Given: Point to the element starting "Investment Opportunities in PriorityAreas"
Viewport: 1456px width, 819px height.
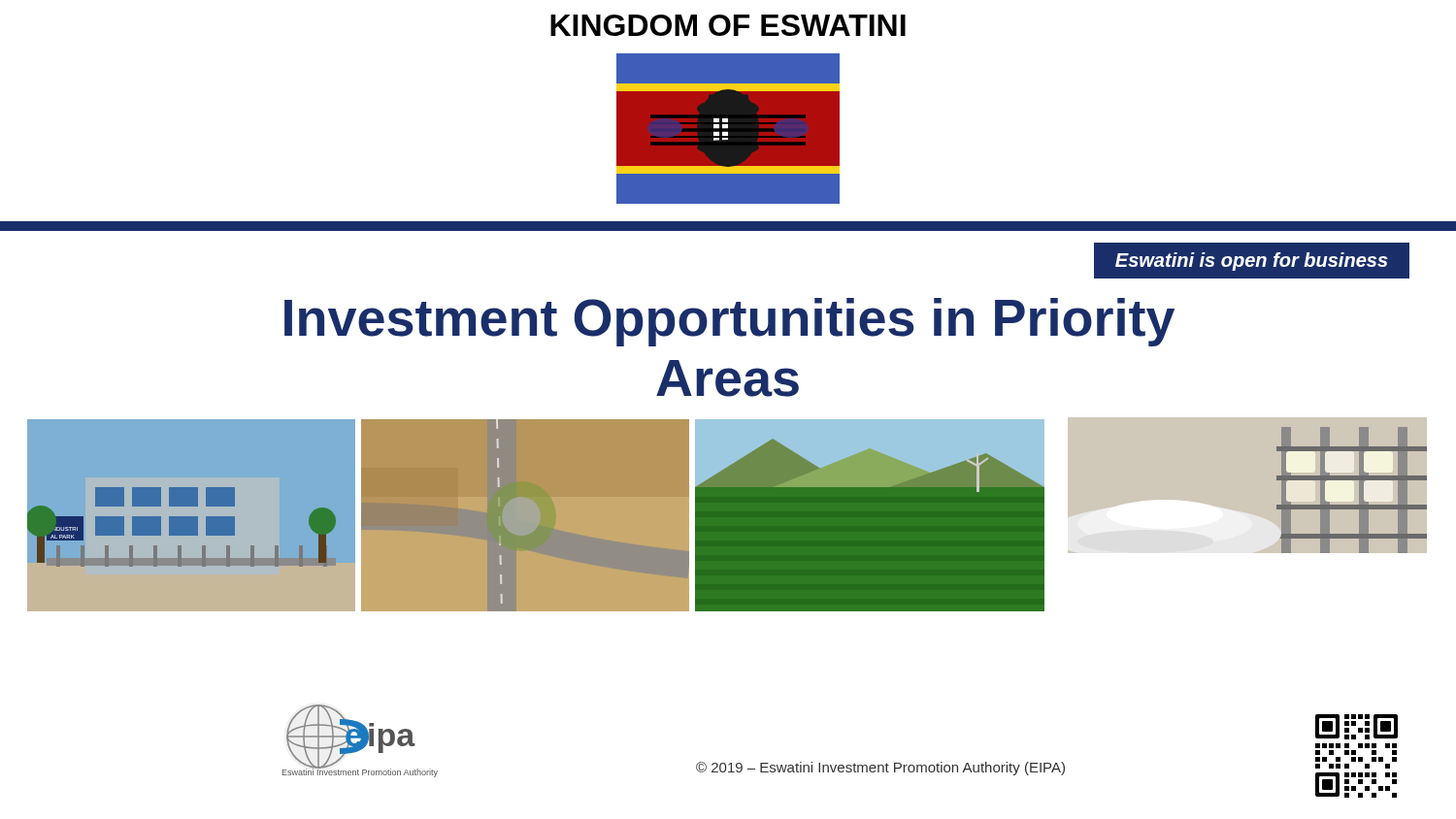Looking at the screenshot, I should [728, 348].
